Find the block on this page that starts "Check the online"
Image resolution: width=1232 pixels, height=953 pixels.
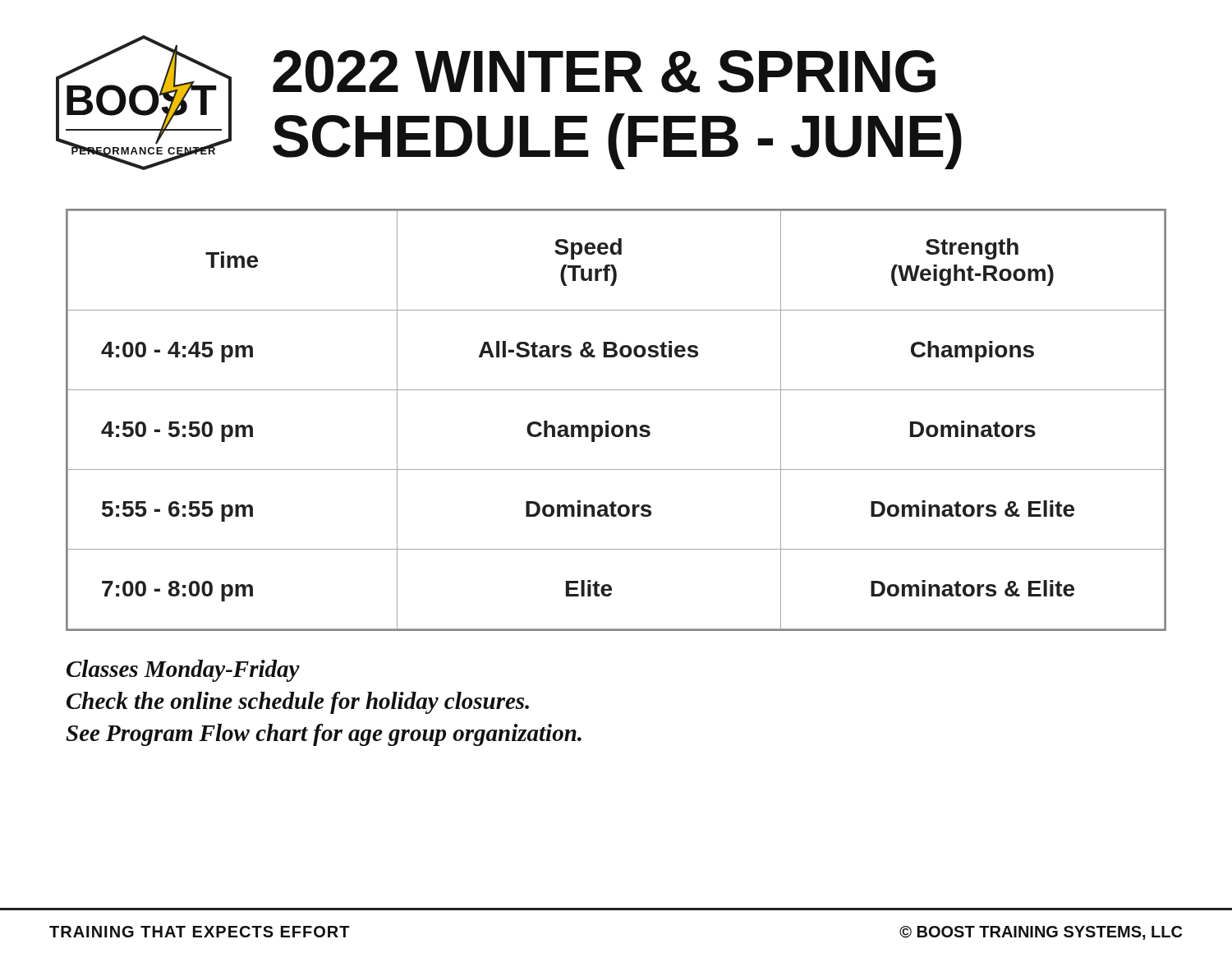click(x=298, y=703)
